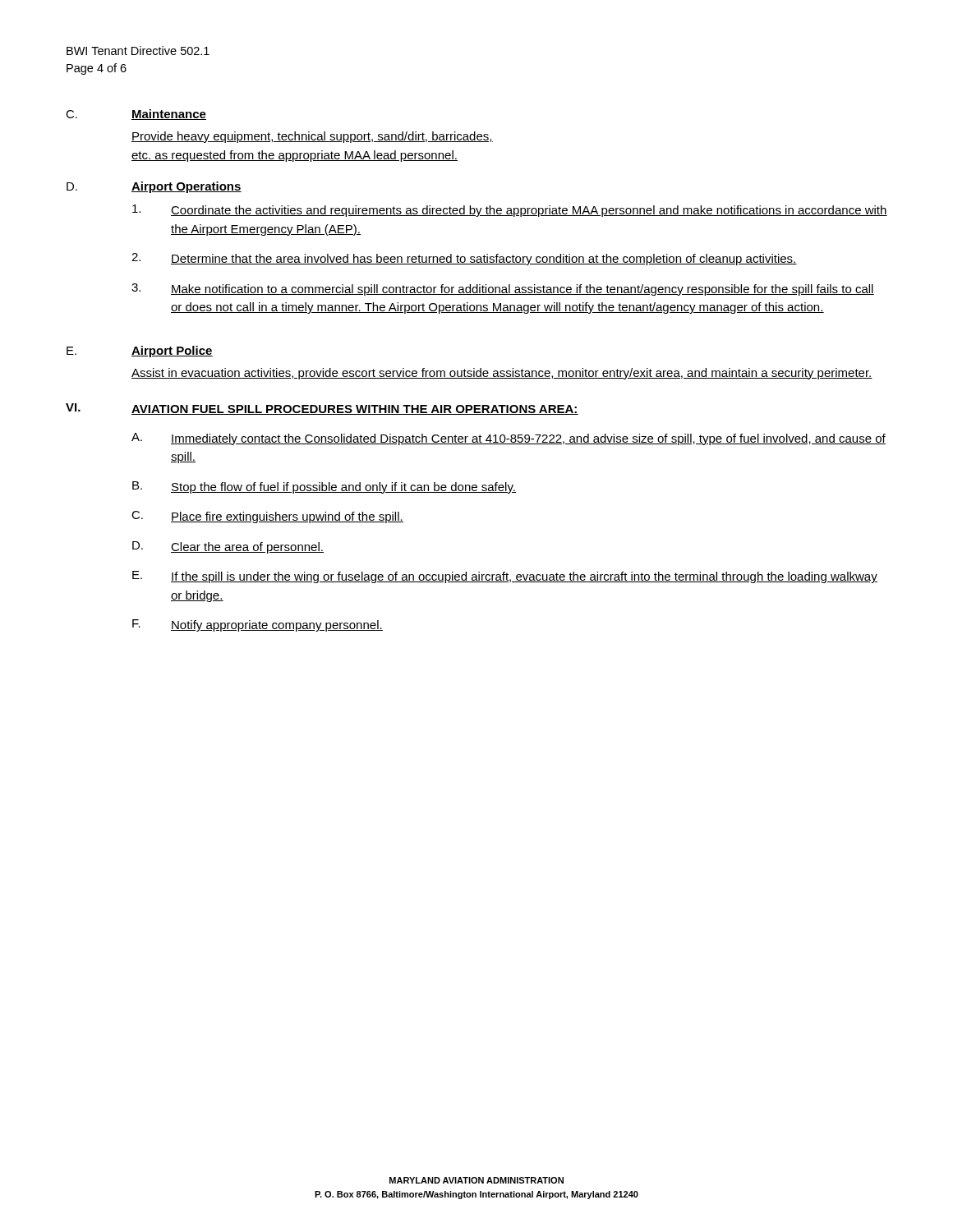
Task: Locate the section header containing "Airport Operations"
Action: tap(186, 186)
